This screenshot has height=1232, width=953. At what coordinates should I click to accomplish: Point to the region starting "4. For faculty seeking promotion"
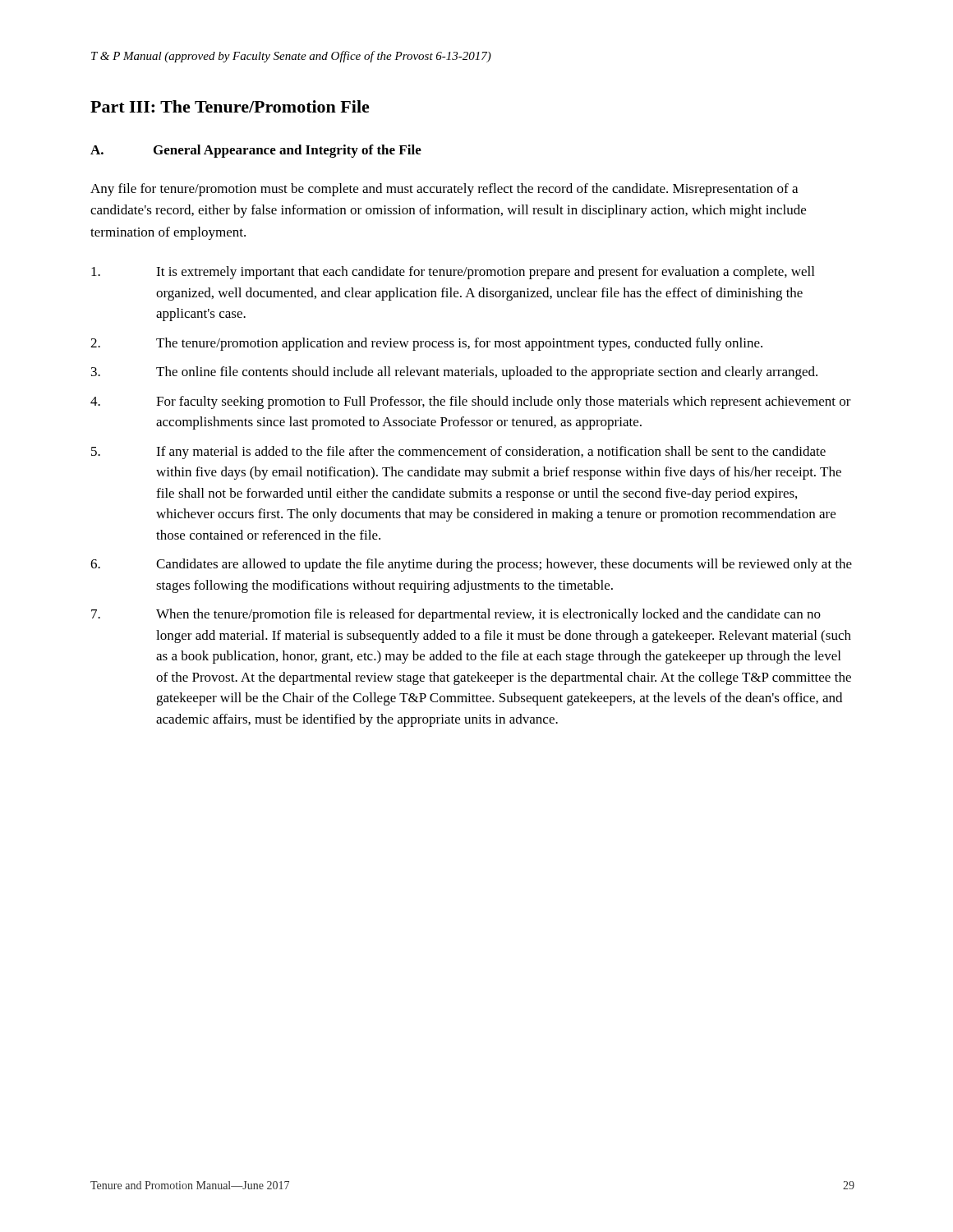pyautogui.click(x=472, y=411)
